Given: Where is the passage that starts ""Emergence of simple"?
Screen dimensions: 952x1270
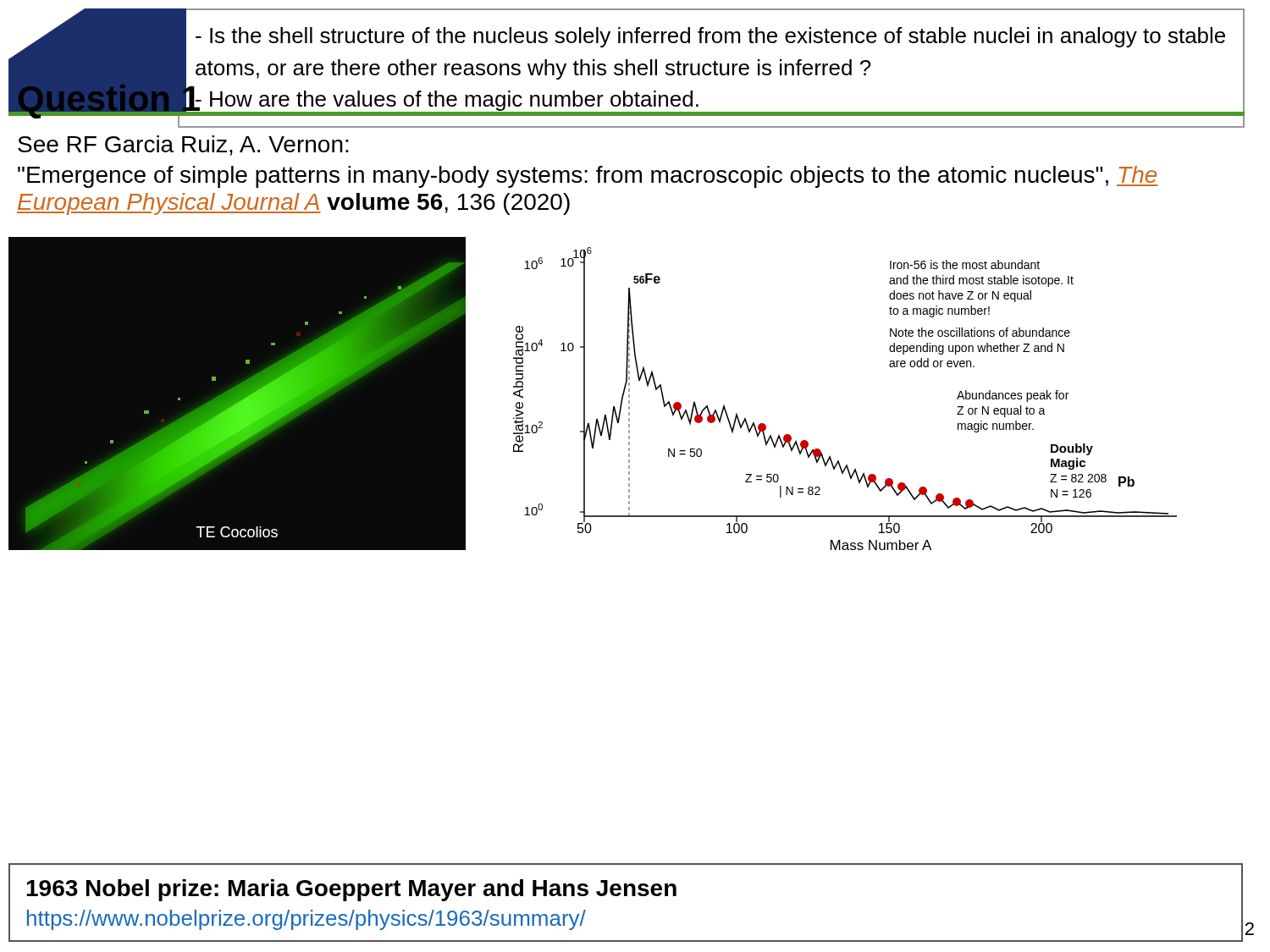Looking at the screenshot, I should [587, 188].
